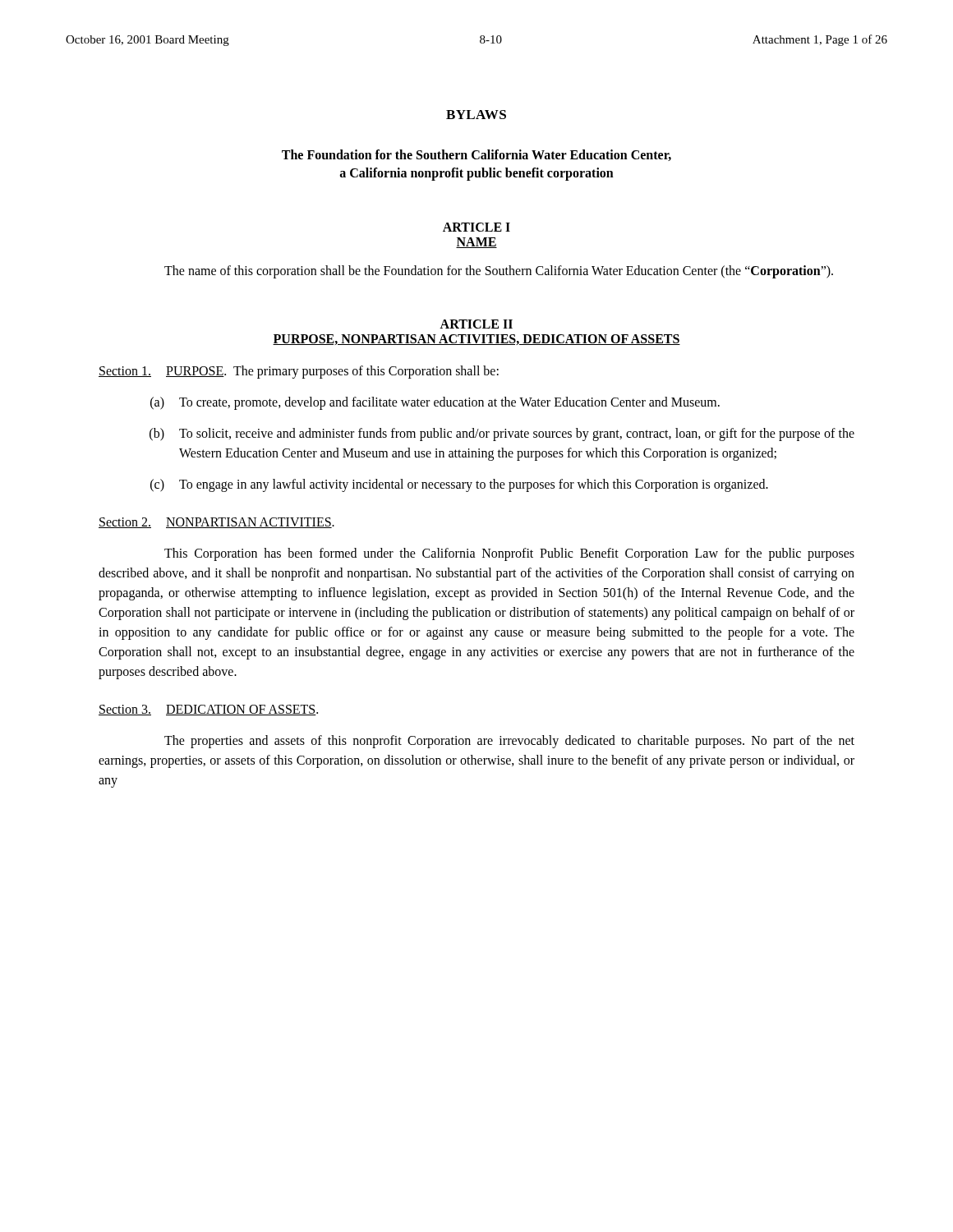The height and width of the screenshot is (1232, 953).
Task: Navigate to the block starting "(a) To create,"
Action: [476, 402]
